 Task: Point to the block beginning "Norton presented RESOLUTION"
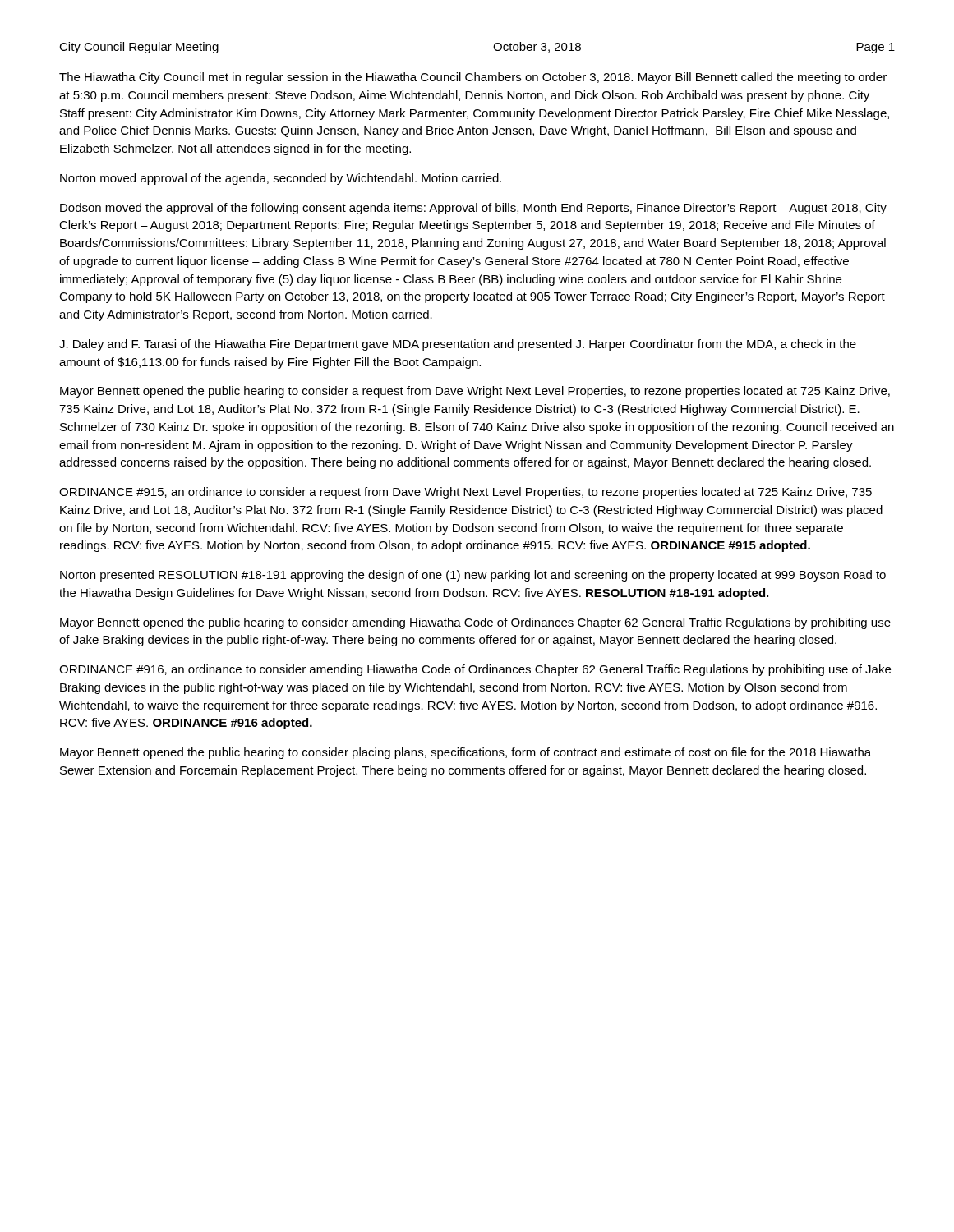(473, 583)
